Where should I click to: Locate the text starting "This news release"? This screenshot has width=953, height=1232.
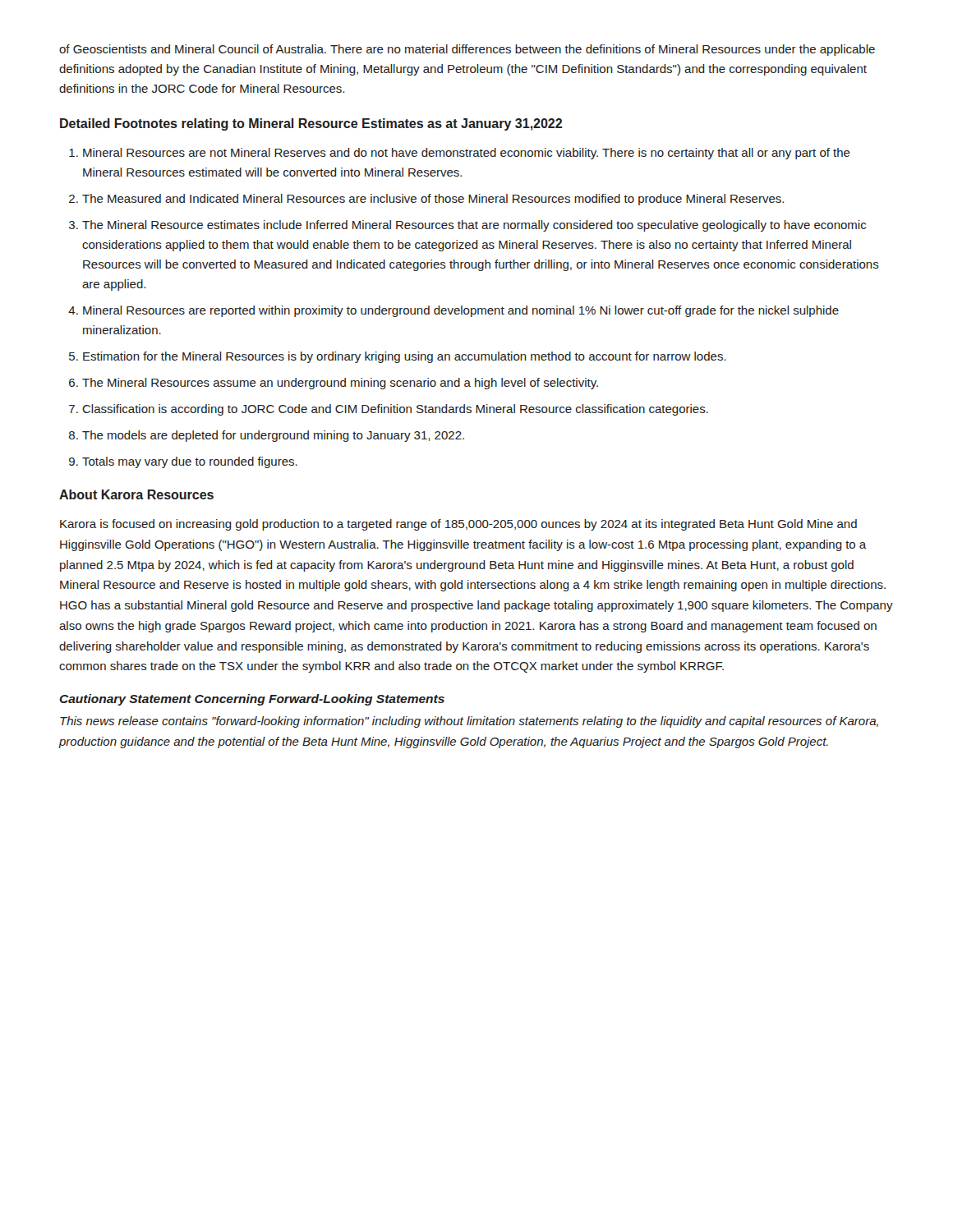click(469, 731)
